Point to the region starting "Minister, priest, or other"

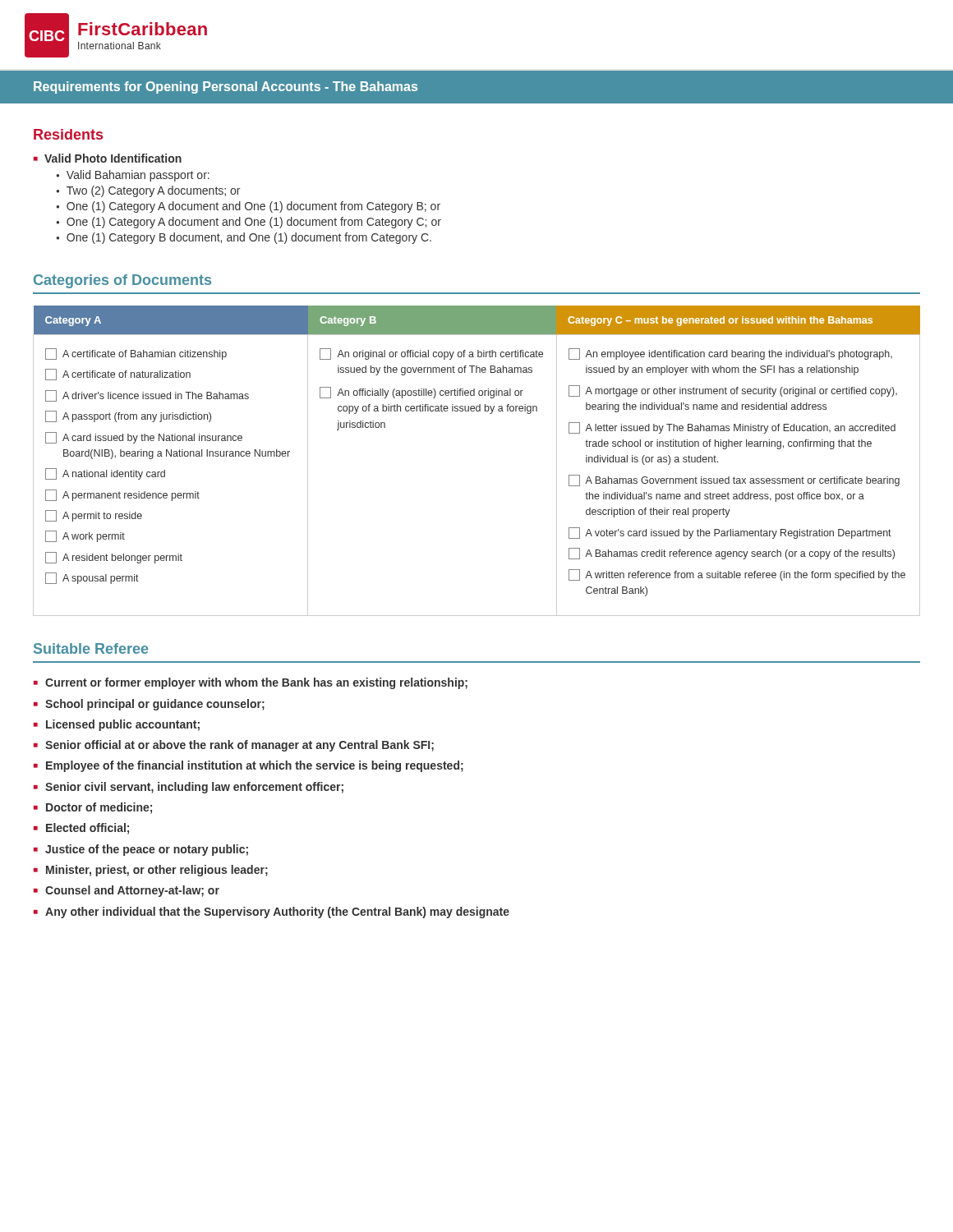157,870
